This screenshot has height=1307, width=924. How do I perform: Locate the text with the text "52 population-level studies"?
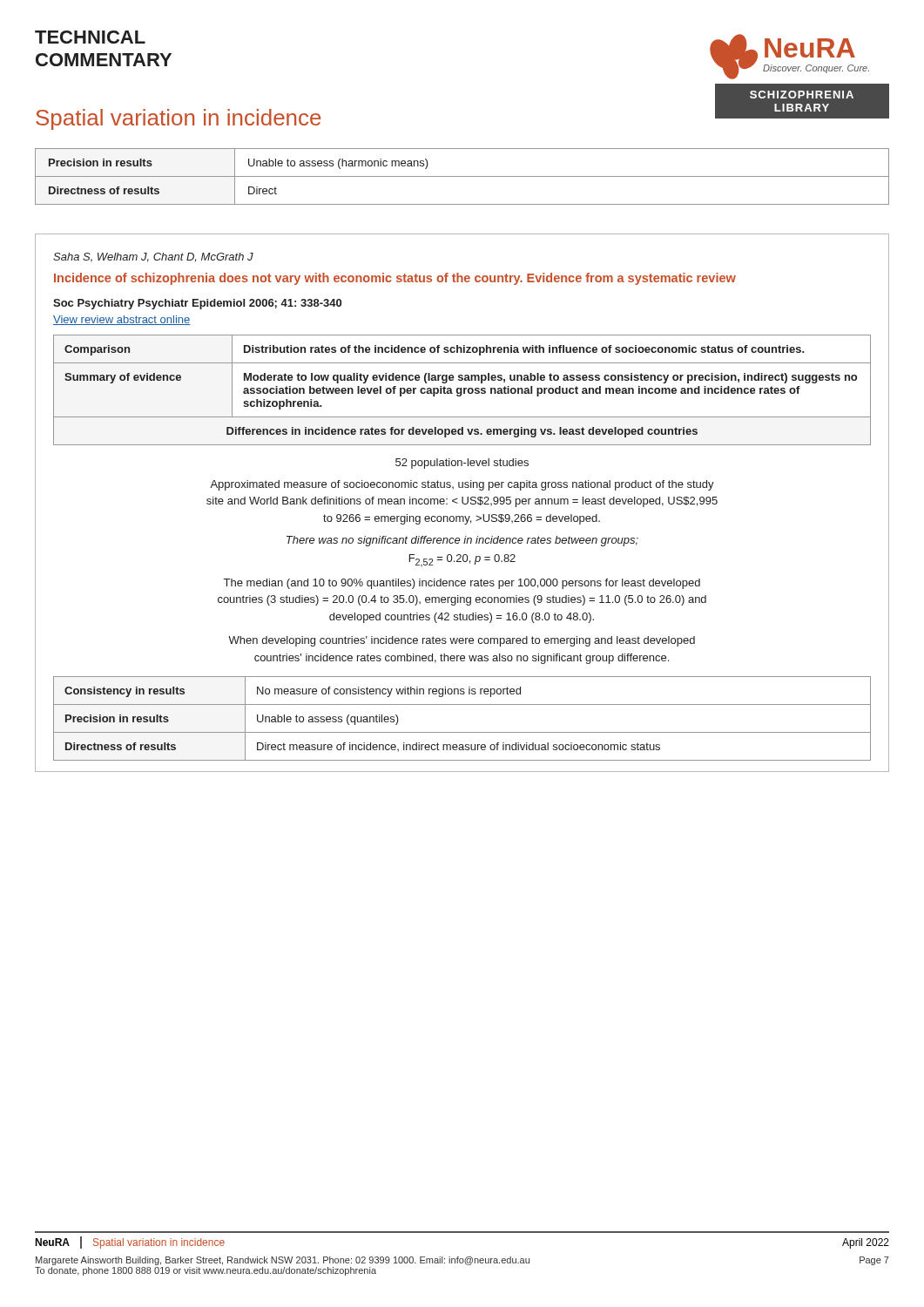pyautogui.click(x=462, y=462)
